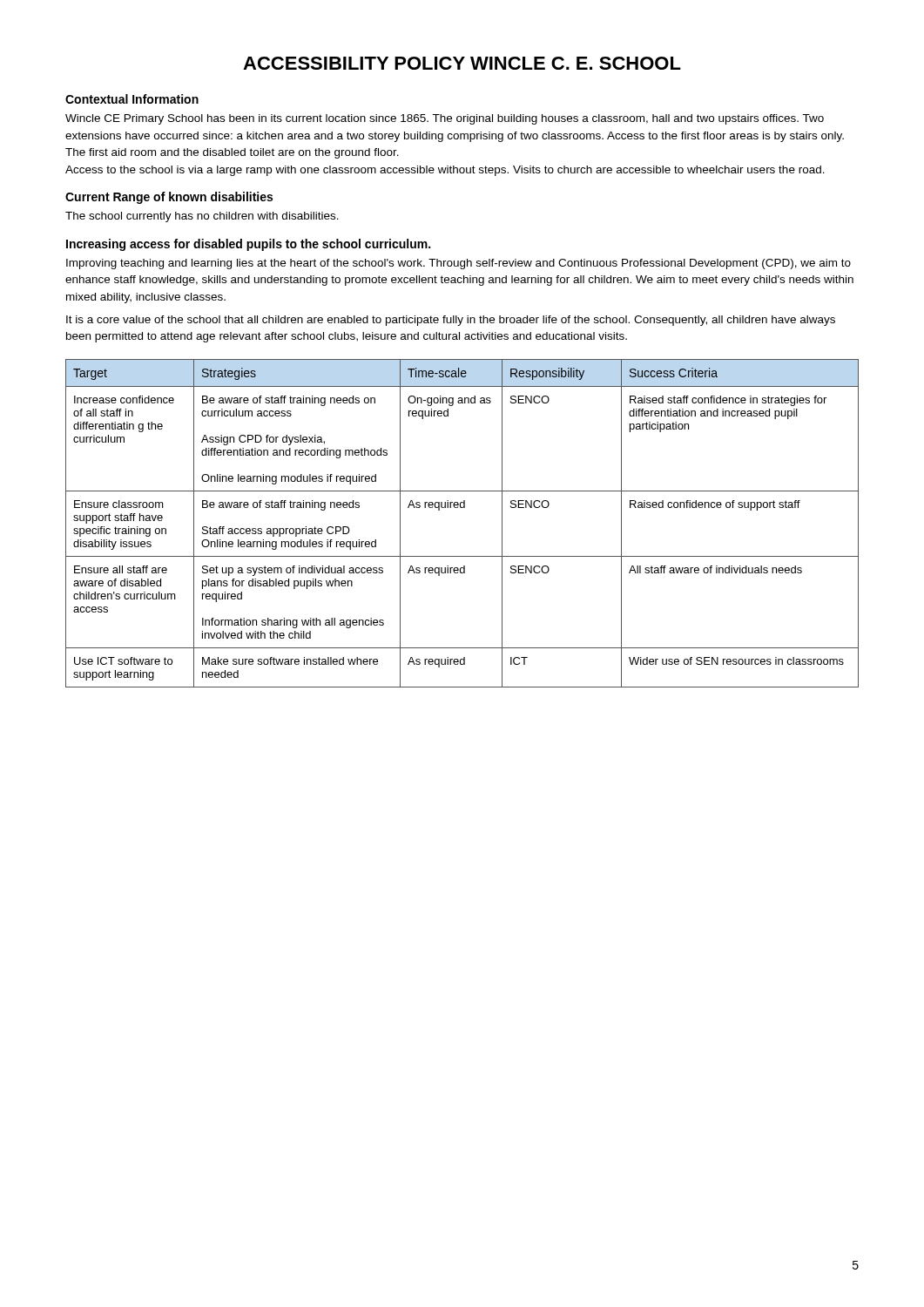The width and height of the screenshot is (924, 1307).
Task: Select the block starting "It is a core value of"
Action: tap(450, 327)
